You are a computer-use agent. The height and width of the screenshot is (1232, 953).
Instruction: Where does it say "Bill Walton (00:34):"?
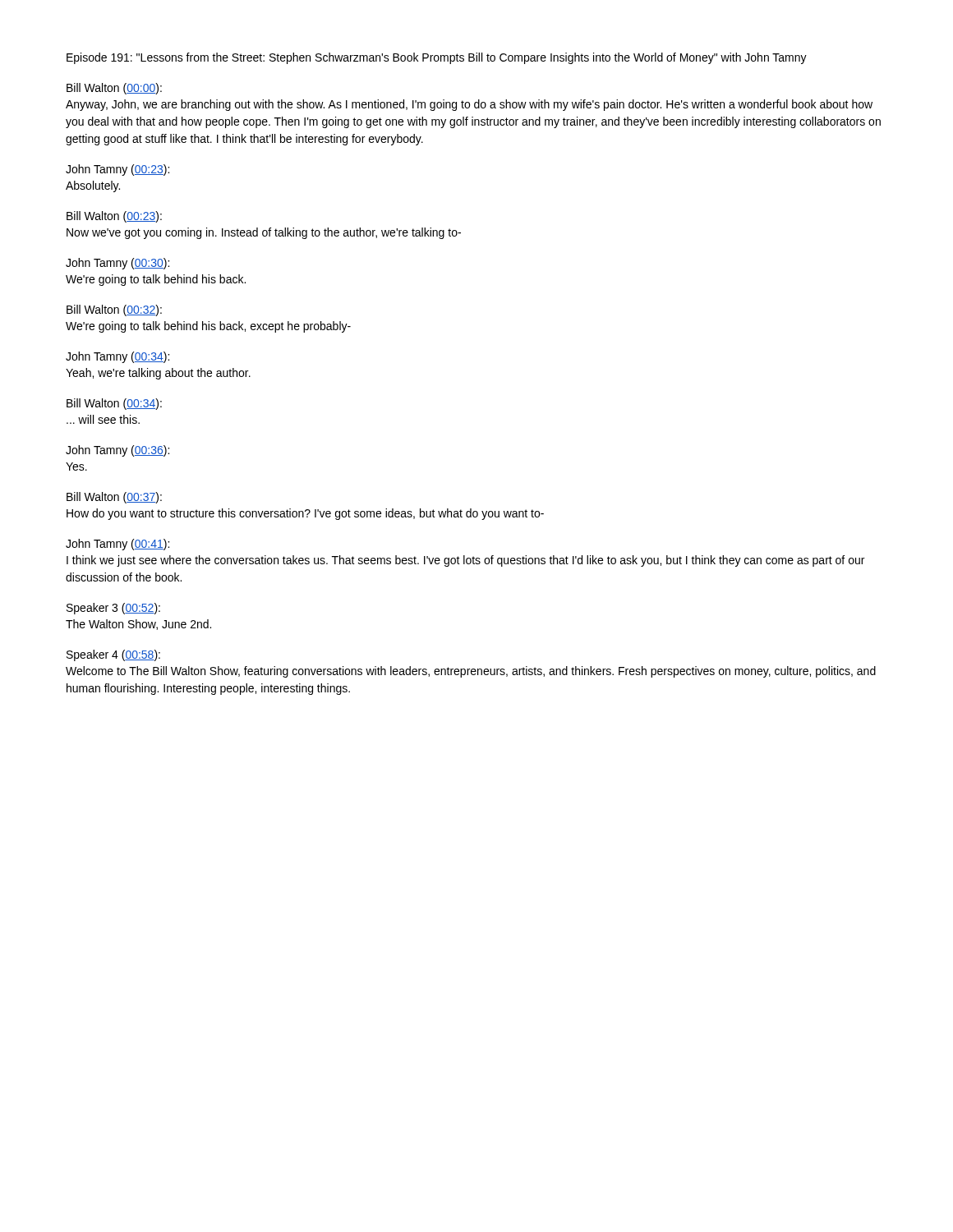pyautogui.click(x=114, y=403)
